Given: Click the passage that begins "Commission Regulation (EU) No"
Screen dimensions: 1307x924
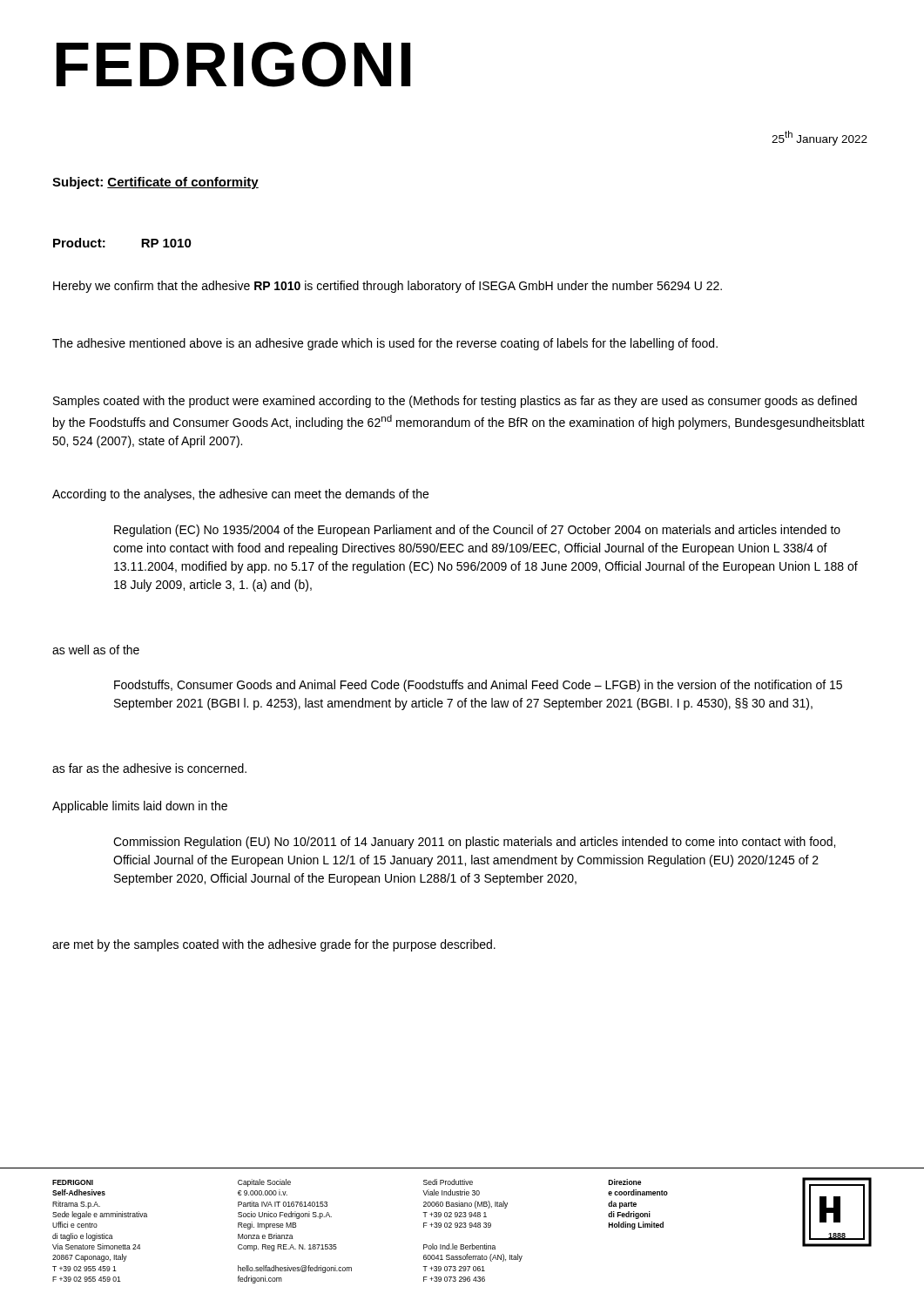Looking at the screenshot, I should coord(475,860).
